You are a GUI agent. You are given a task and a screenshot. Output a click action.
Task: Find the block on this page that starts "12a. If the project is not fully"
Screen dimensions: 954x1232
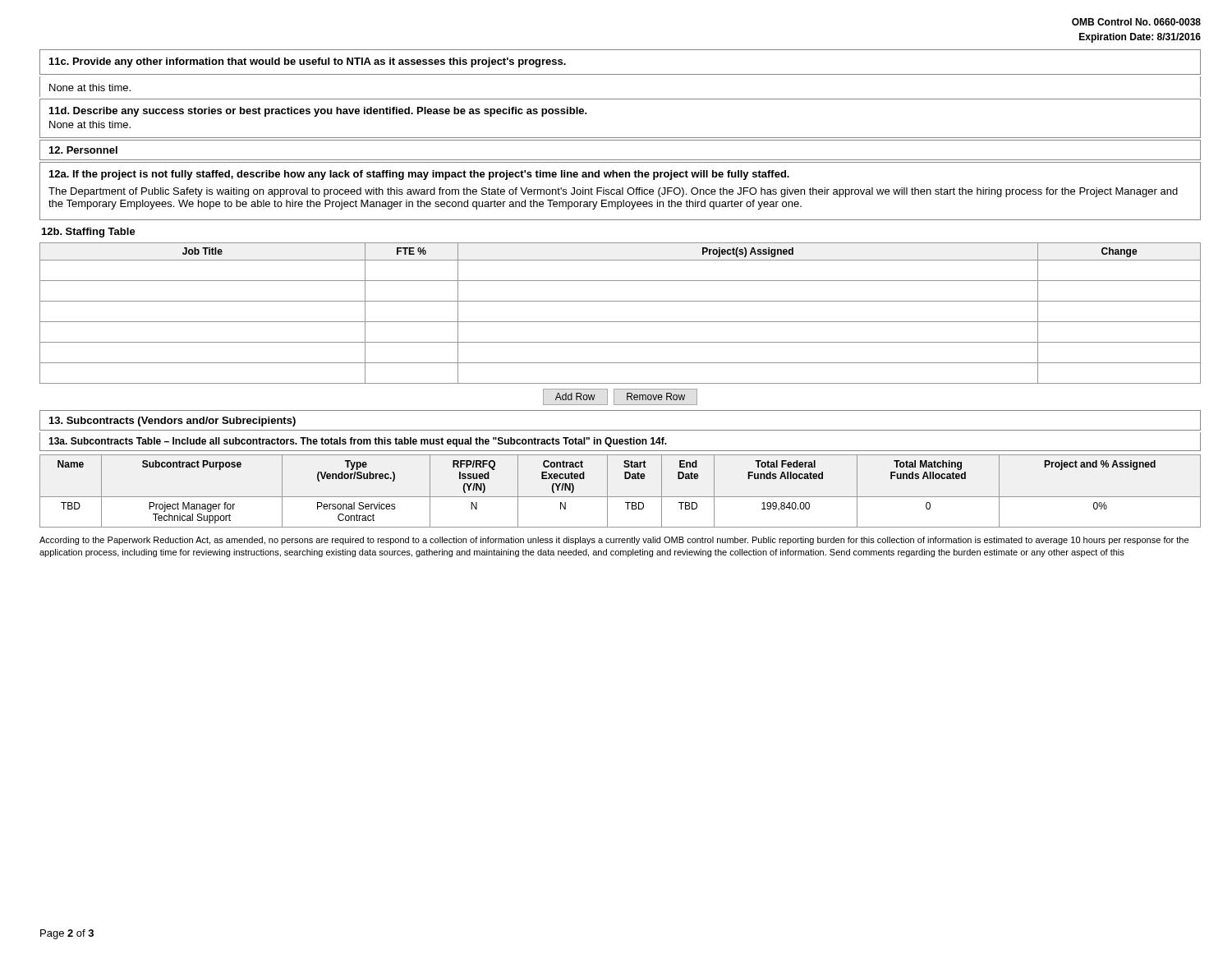[x=620, y=189]
